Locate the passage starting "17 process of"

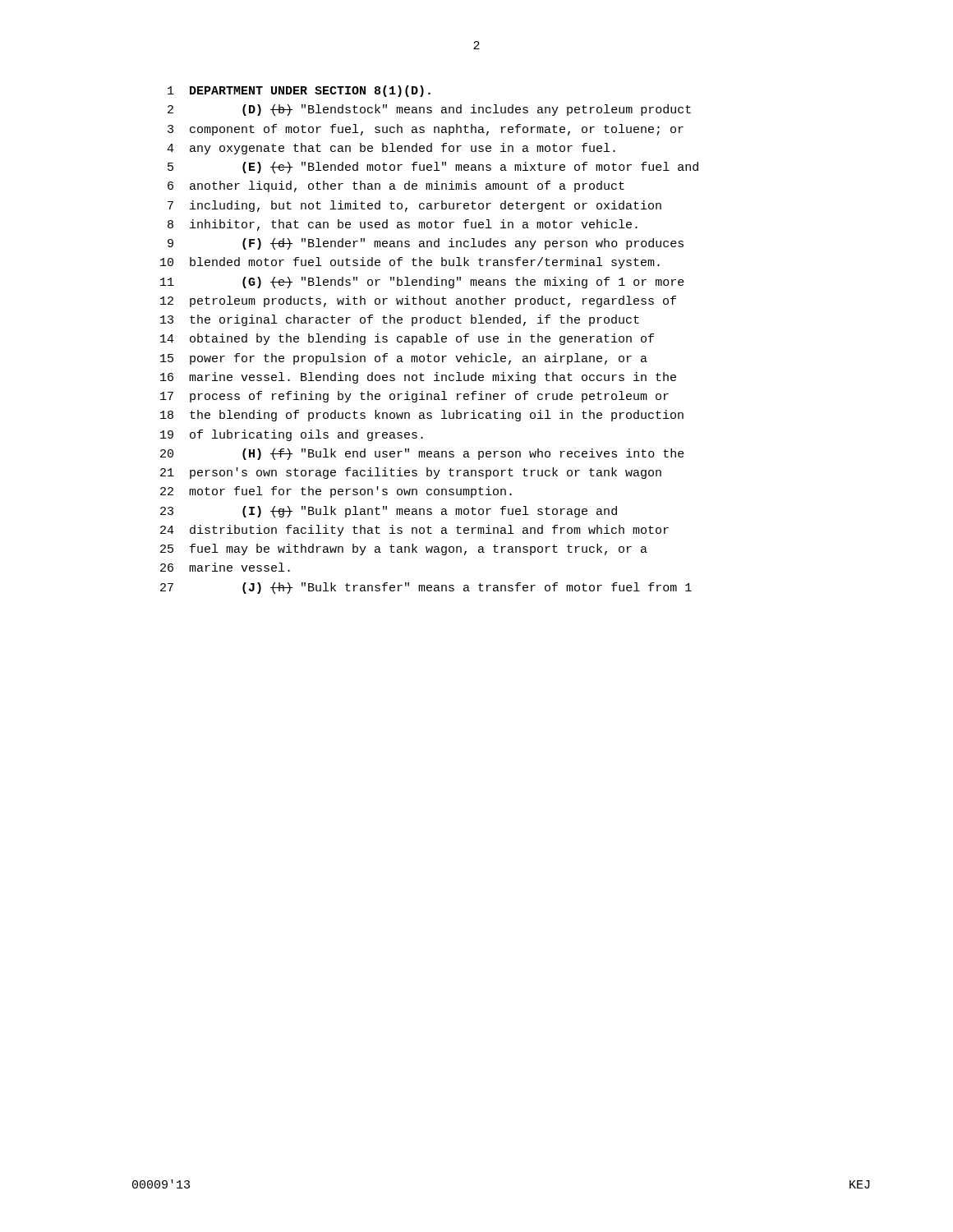point(501,397)
